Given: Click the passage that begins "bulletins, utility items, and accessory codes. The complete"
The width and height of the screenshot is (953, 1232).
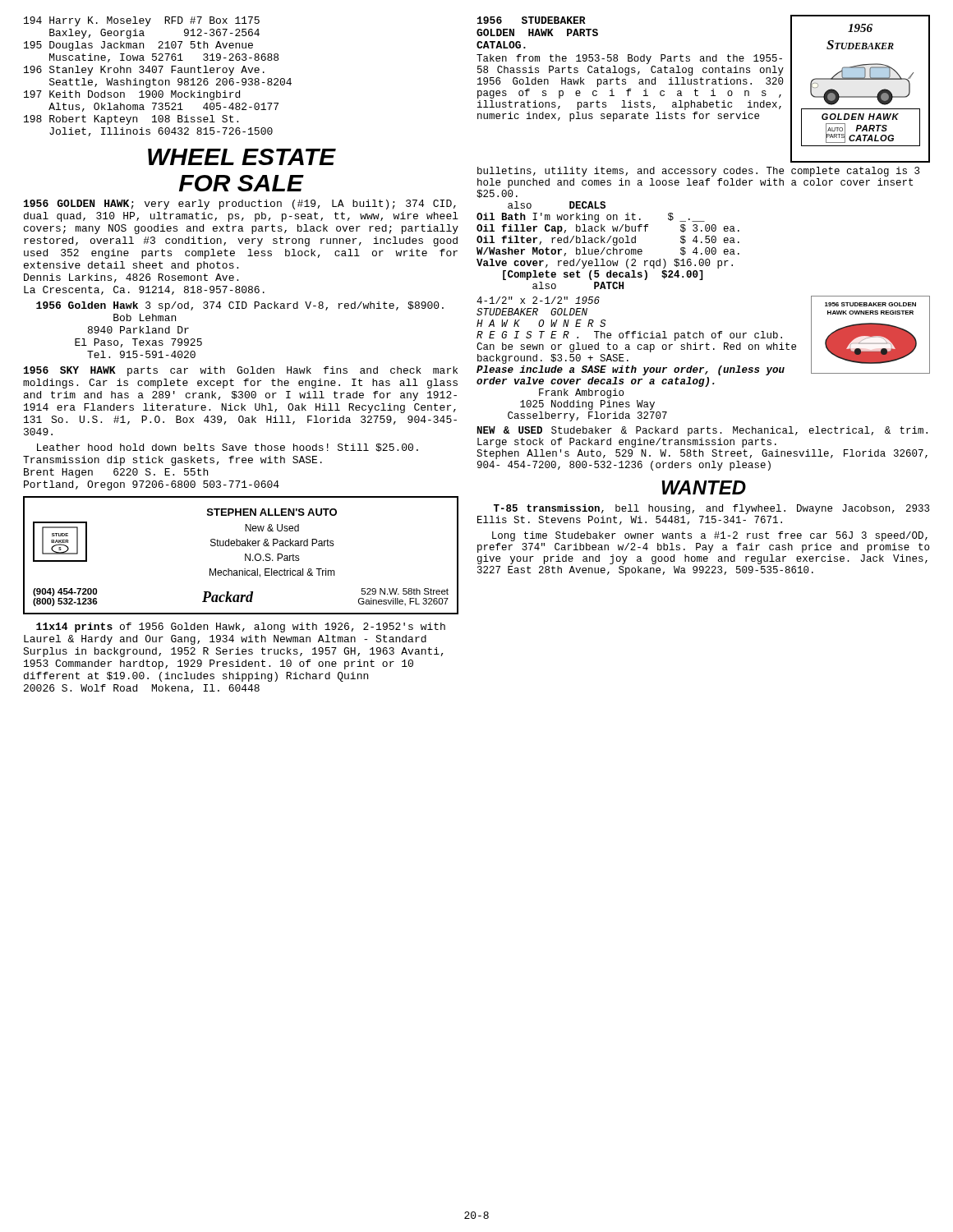Looking at the screenshot, I should tap(698, 229).
